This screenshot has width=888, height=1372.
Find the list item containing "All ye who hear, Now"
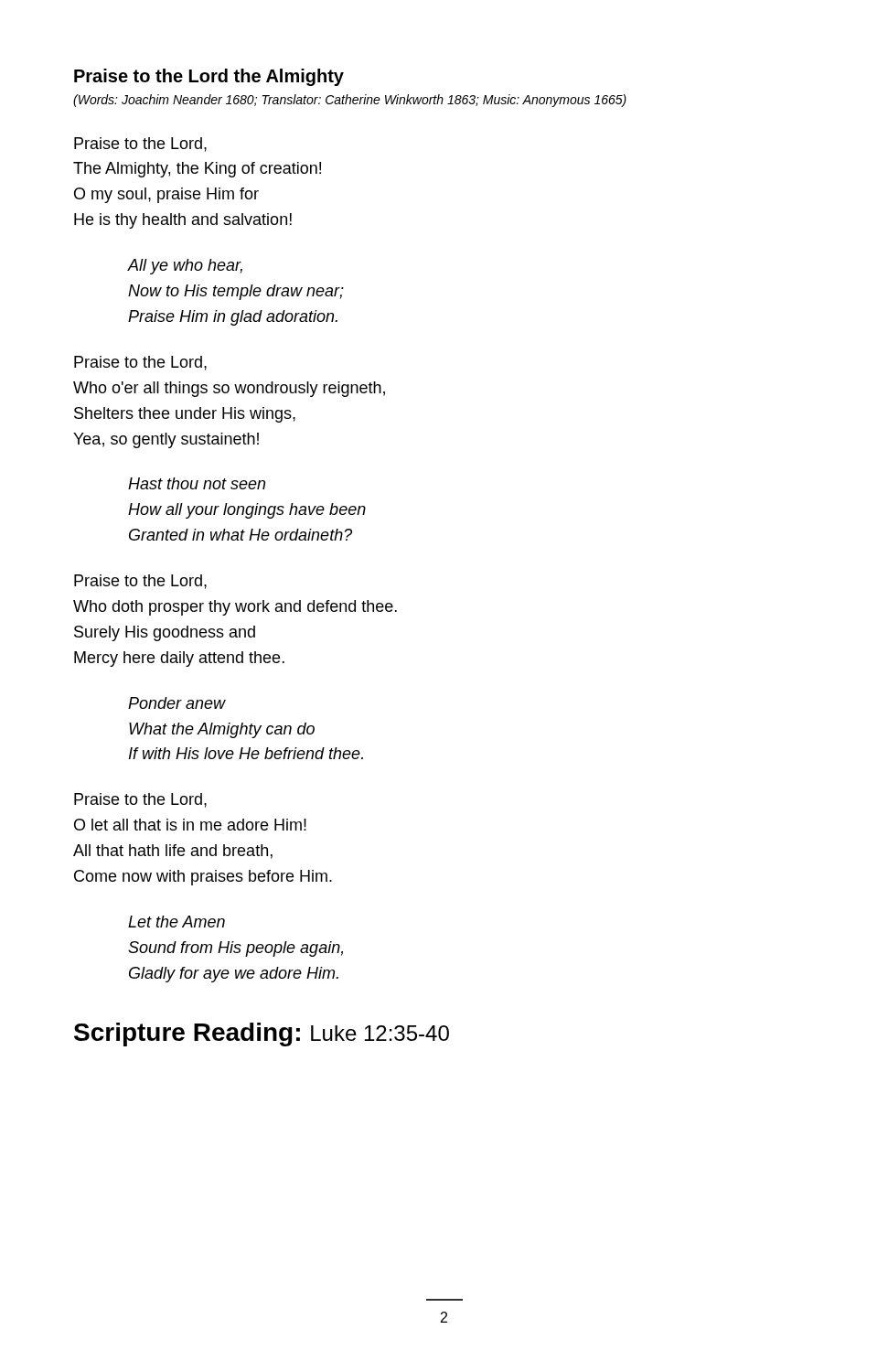pos(236,291)
